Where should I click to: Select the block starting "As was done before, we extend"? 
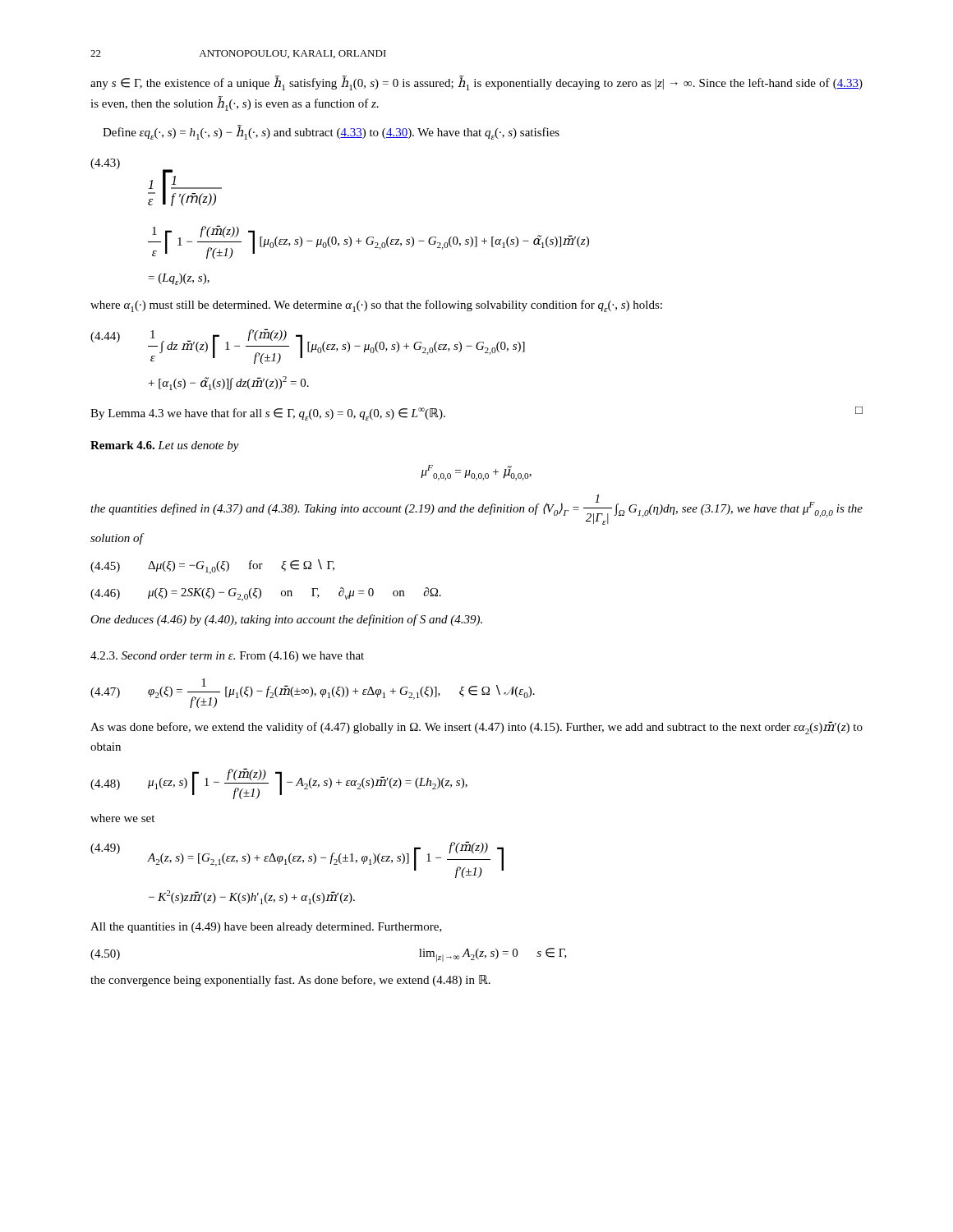pyautogui.click(x=476, y=737)
